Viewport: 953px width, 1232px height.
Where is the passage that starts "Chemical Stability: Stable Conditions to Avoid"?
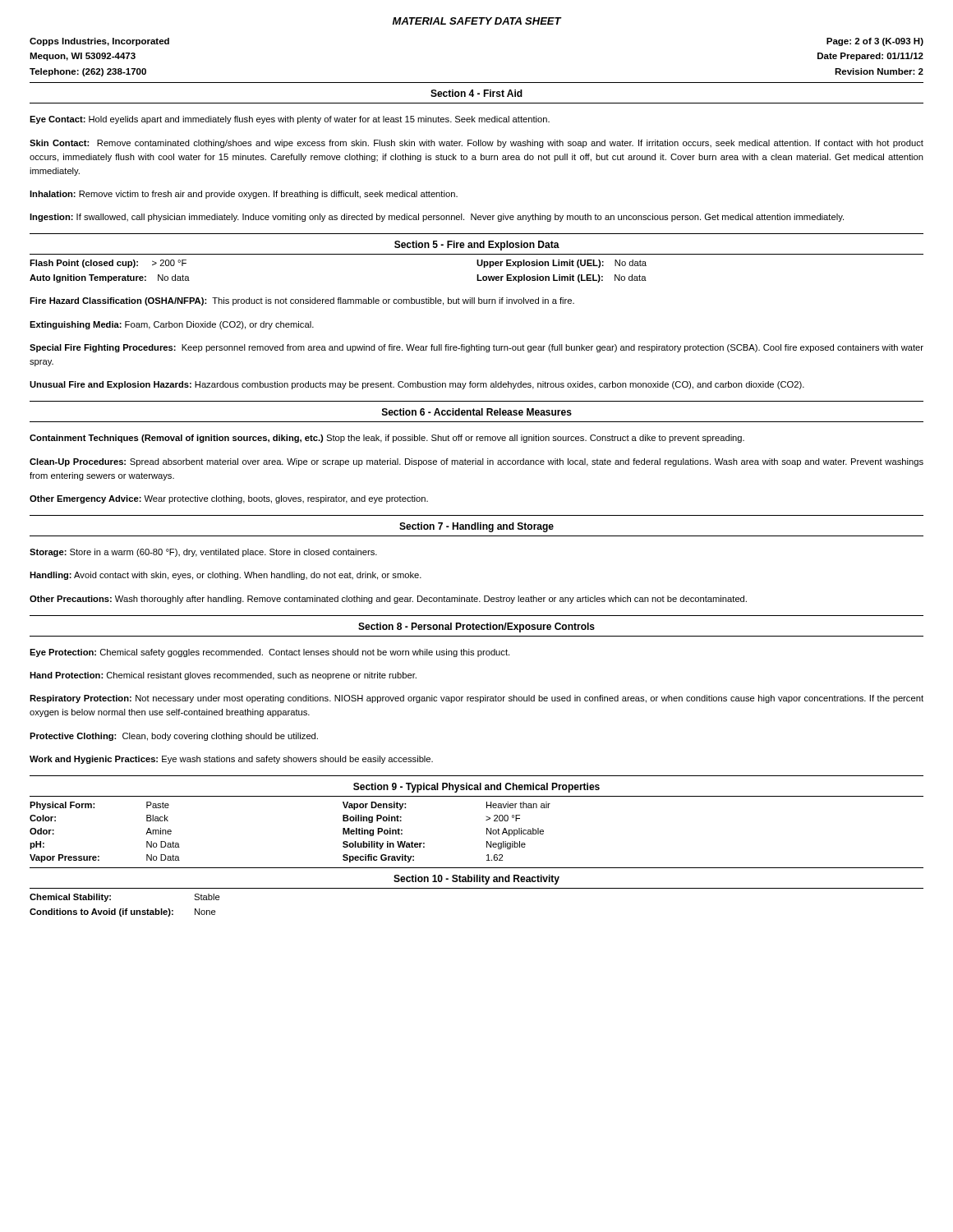click(125, 905)
